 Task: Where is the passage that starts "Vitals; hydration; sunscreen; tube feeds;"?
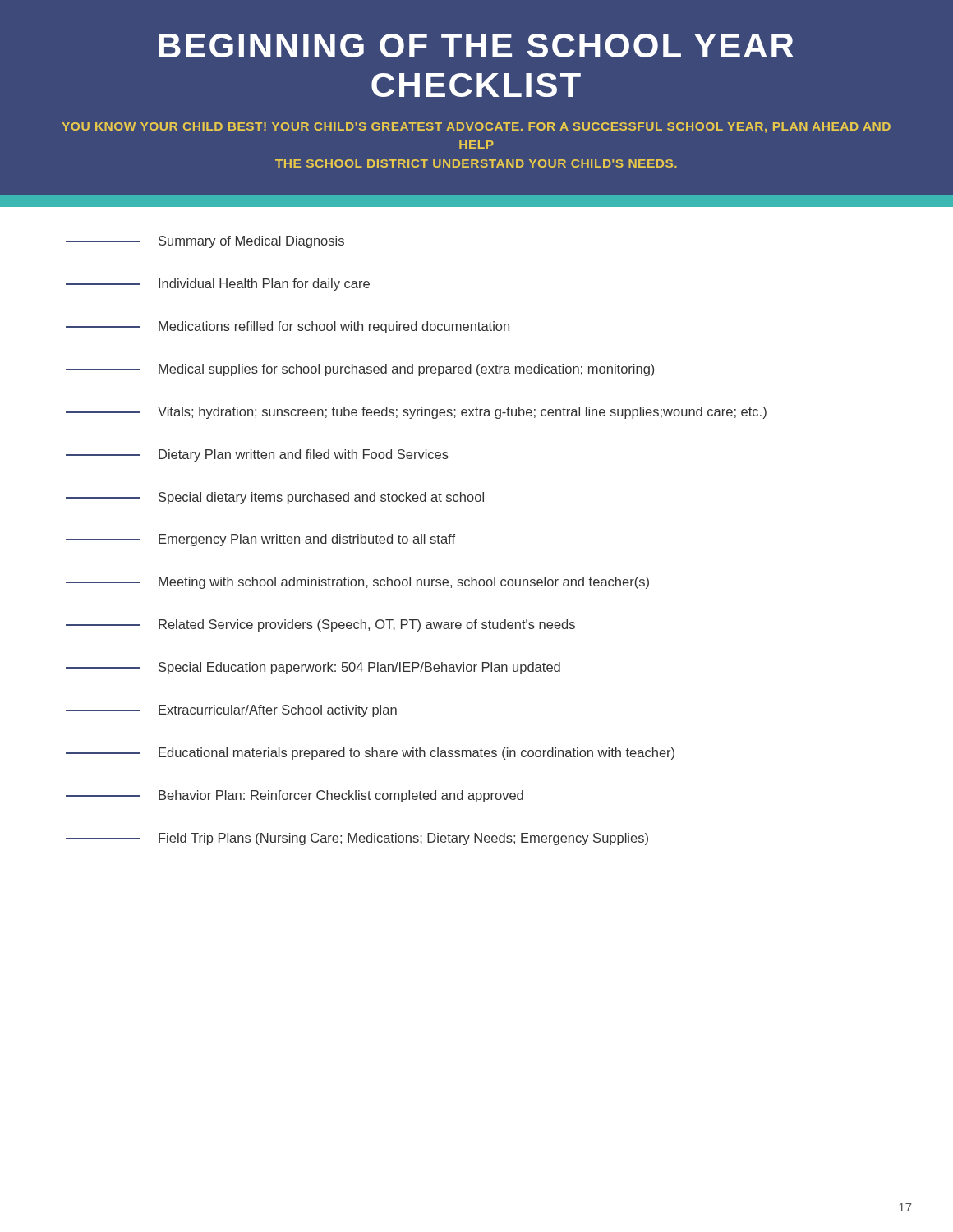[x=476, y=412]
